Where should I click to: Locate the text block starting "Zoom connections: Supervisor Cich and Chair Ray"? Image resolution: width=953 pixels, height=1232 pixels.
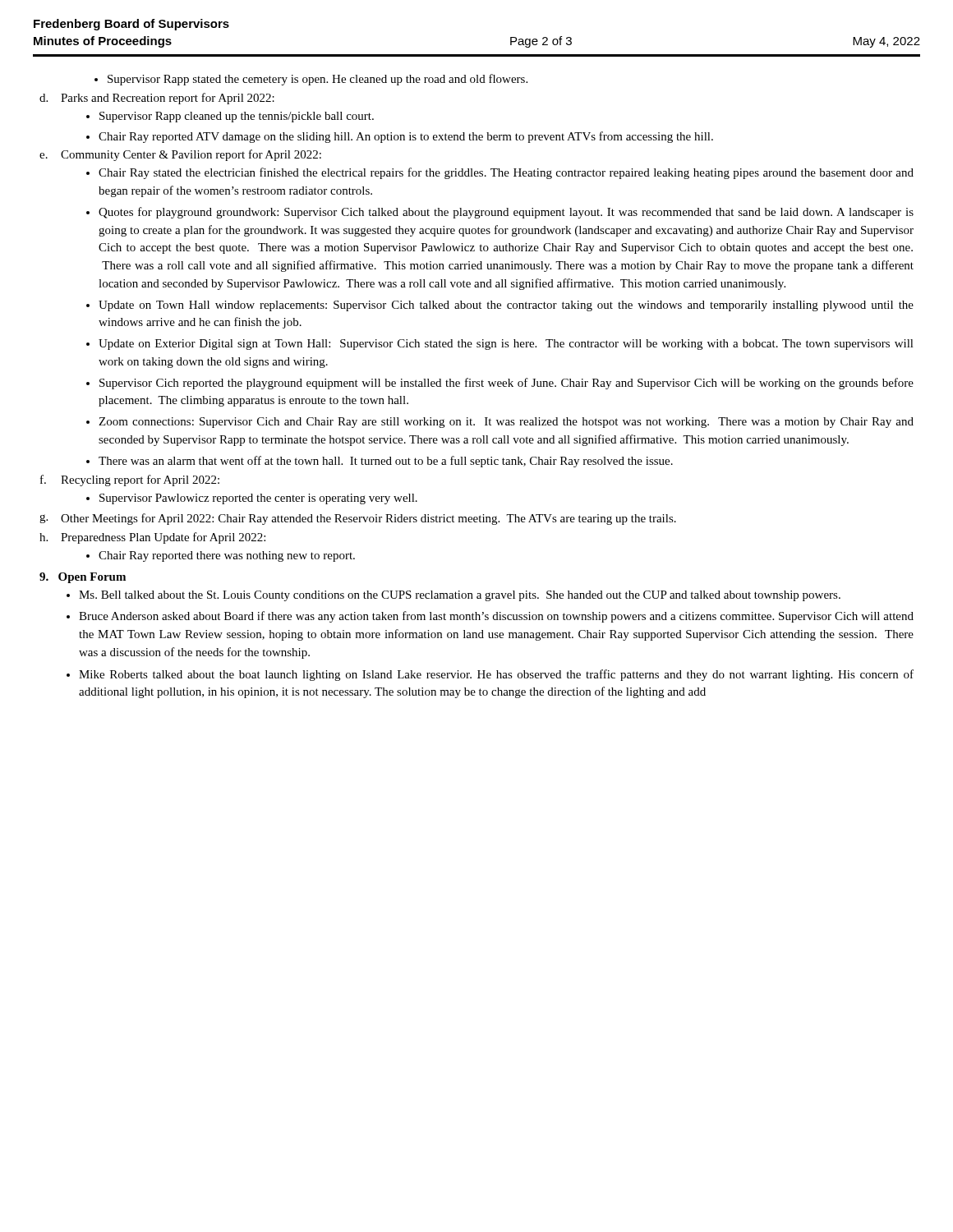tap(506, 430)
